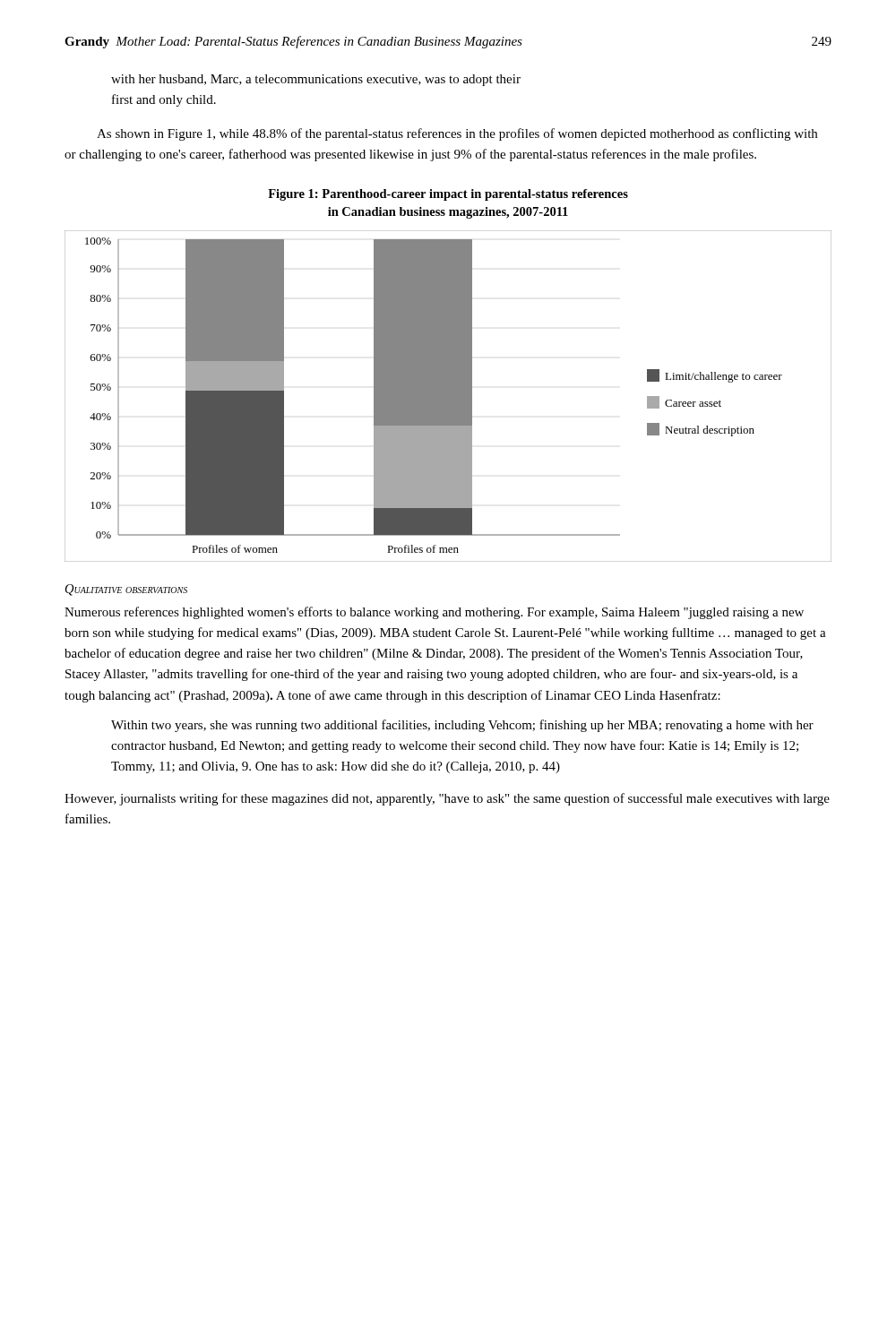Find the text block that says "with her husband, Marc,"
This screenshot has width=896, height=1344.
pos(316,89)
